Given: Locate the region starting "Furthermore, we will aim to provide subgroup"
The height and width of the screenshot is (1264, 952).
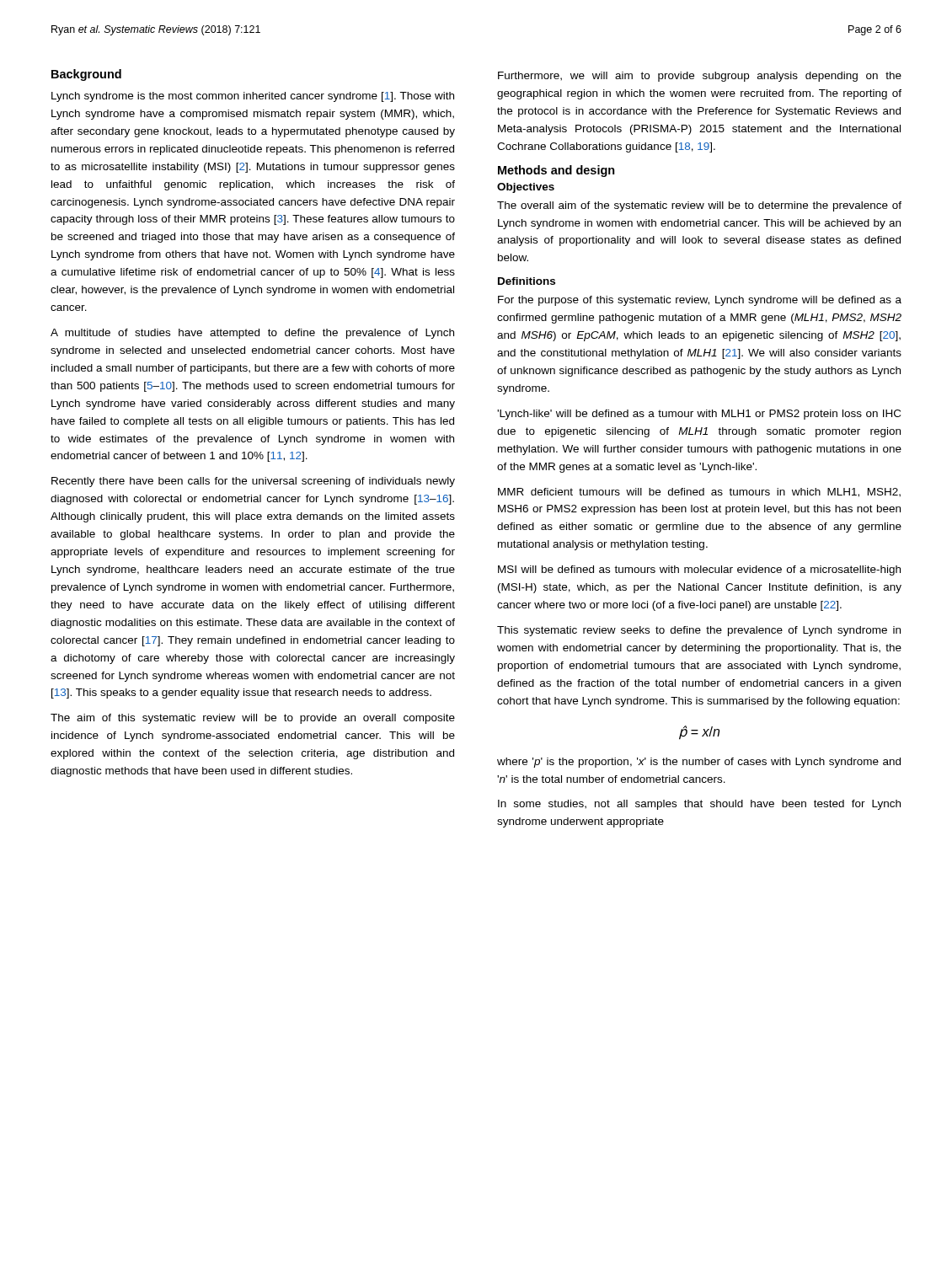Looking at the screenshot, I should (x=699, y=111).
